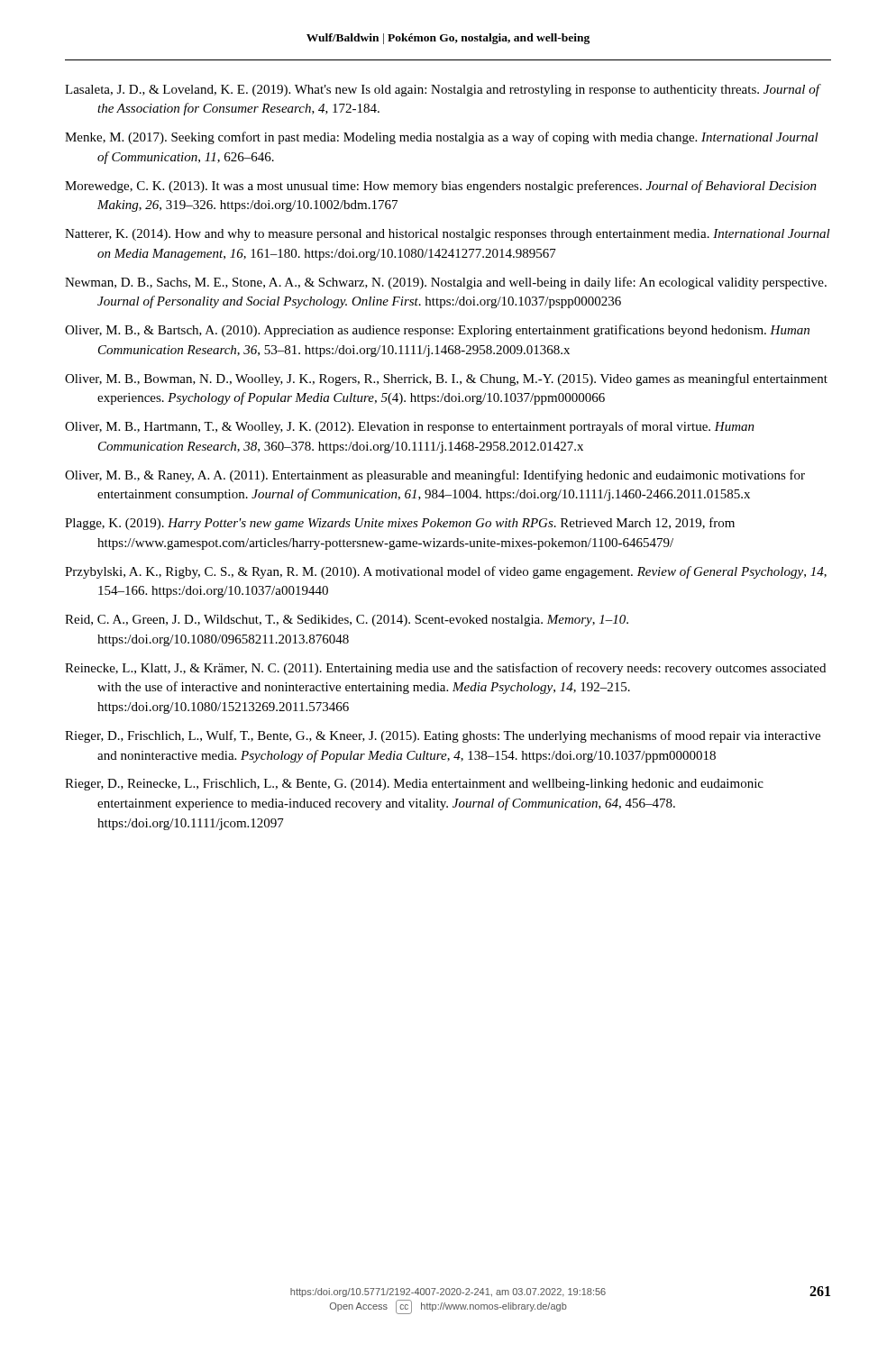The height and width of the screenshot is (1352, 896).
Task: Locate the list item containing "Oliver, M. B., & Bartsch, A. (2010). Appreciation"
Action: (448, 341)
